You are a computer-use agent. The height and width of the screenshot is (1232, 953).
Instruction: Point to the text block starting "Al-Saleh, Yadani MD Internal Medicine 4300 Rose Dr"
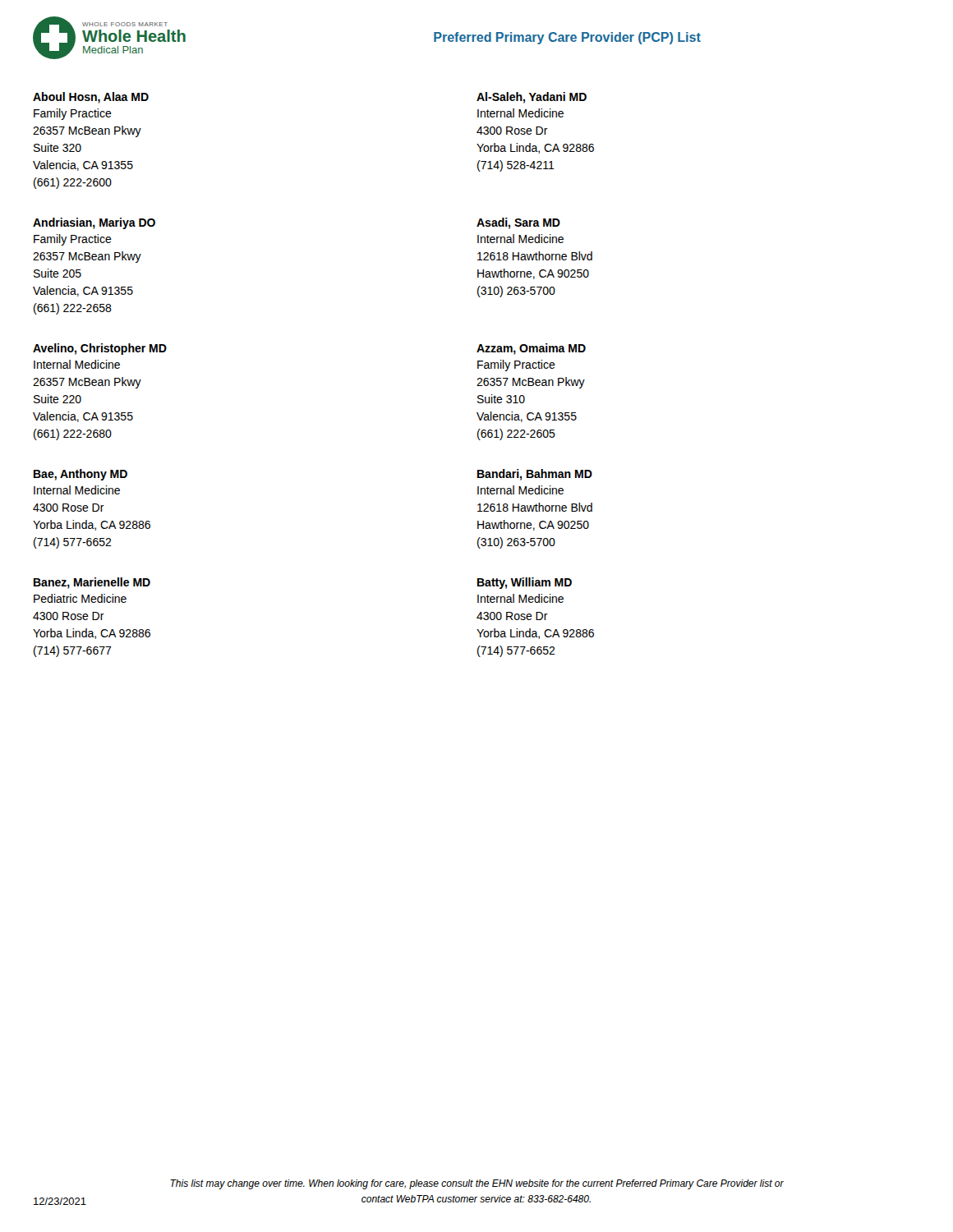coord(532,98)
